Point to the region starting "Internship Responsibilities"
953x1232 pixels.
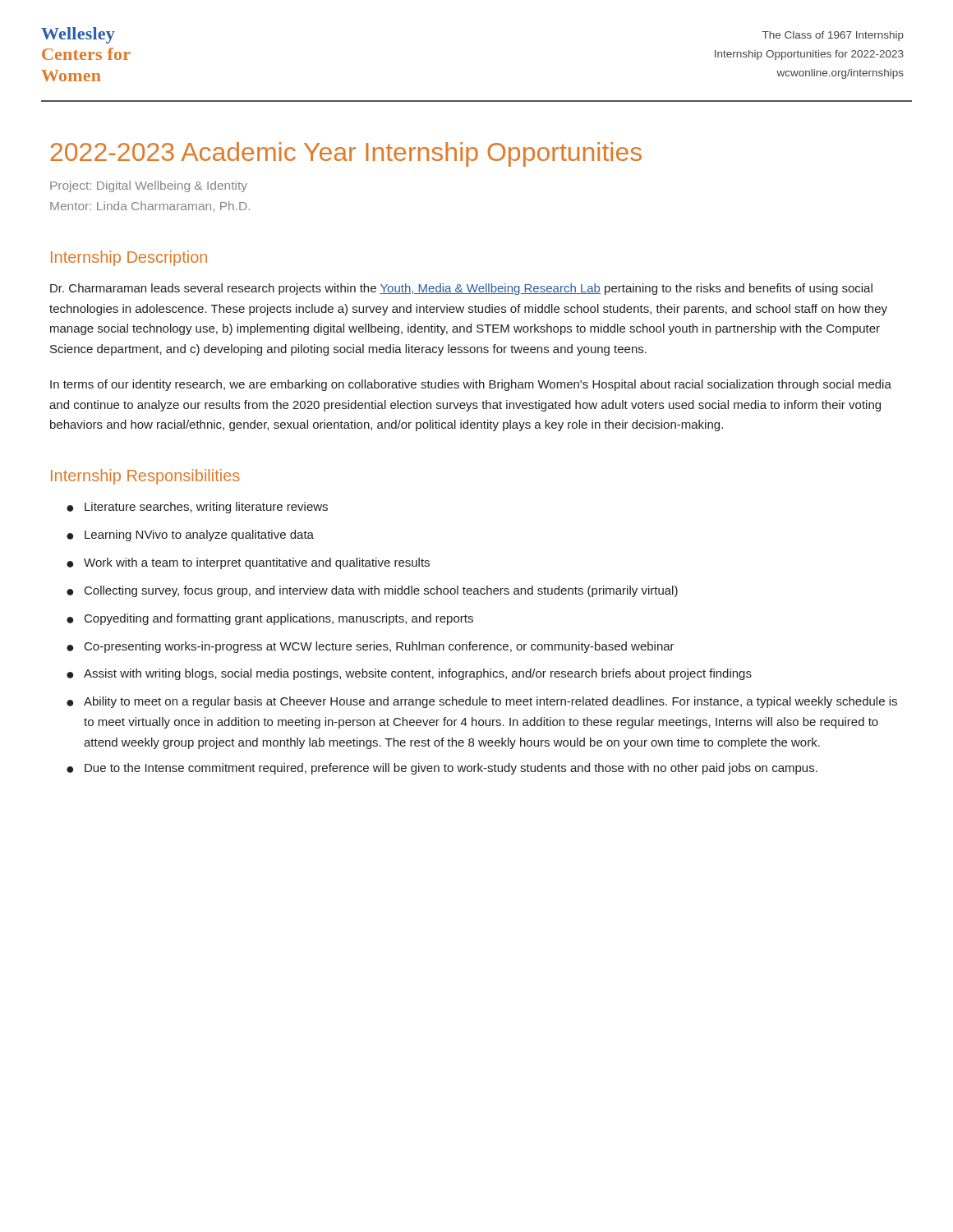click(145, 476)
